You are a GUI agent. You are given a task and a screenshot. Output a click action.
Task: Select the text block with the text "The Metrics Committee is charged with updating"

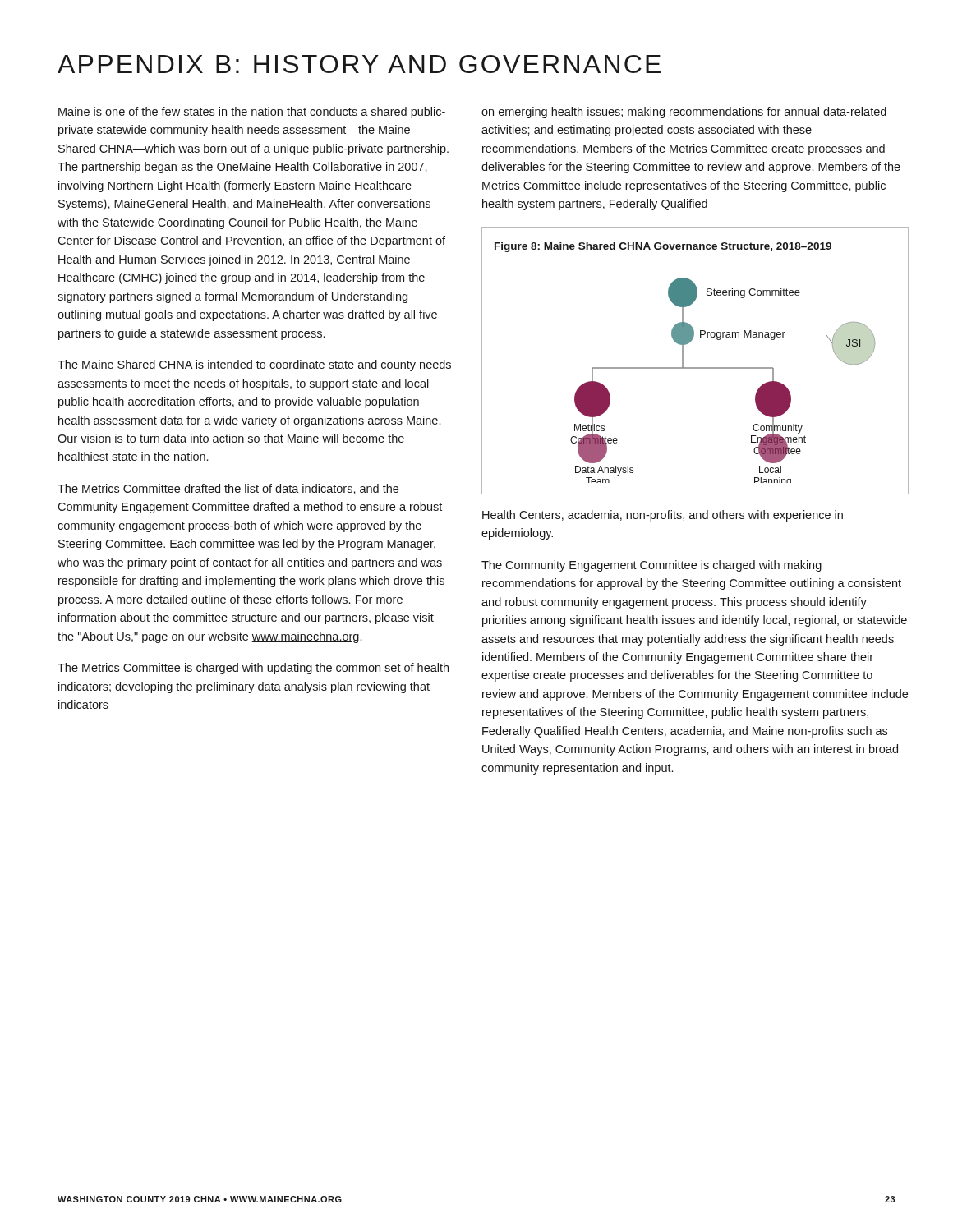255,687
